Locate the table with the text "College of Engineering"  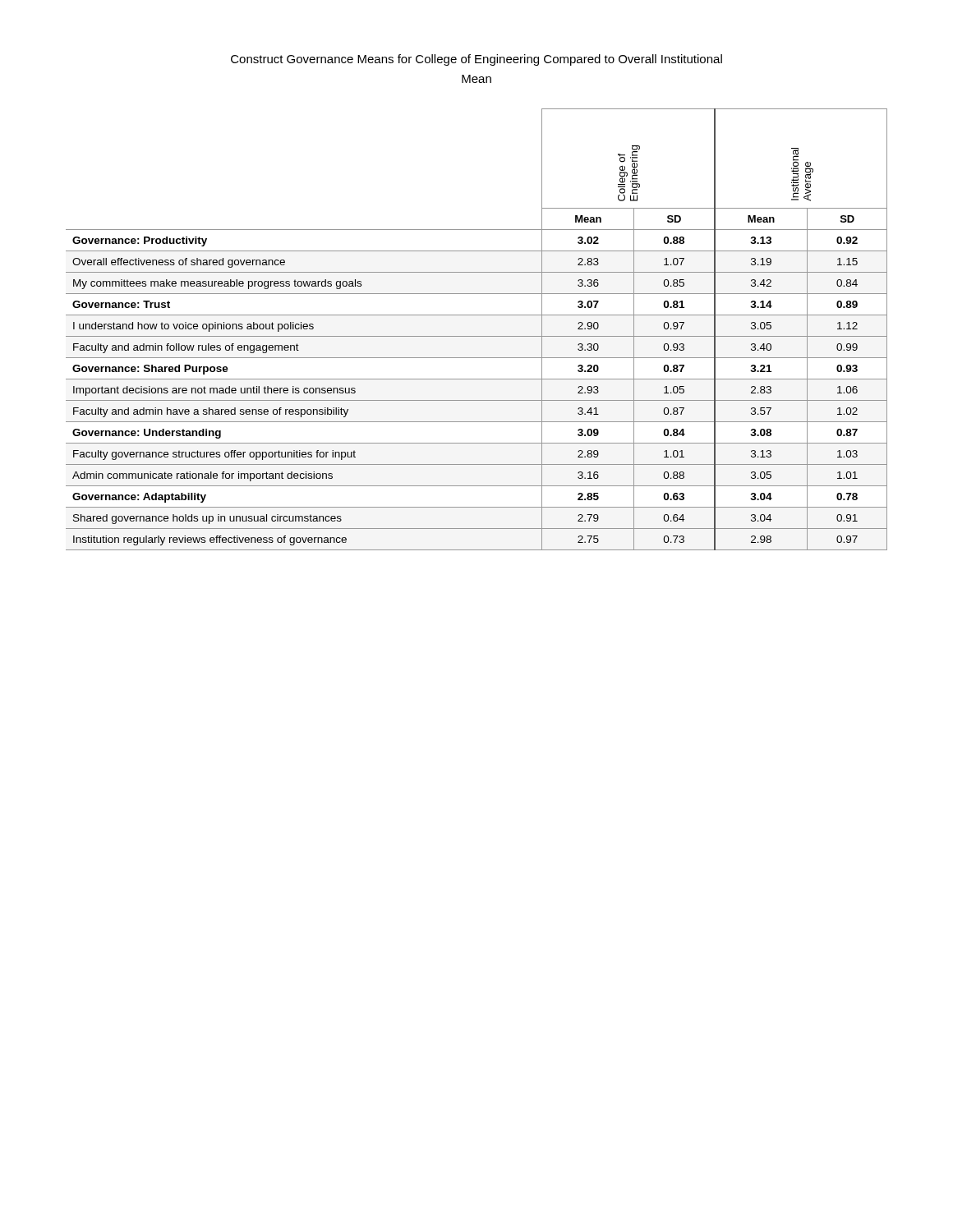coord(476,329)
